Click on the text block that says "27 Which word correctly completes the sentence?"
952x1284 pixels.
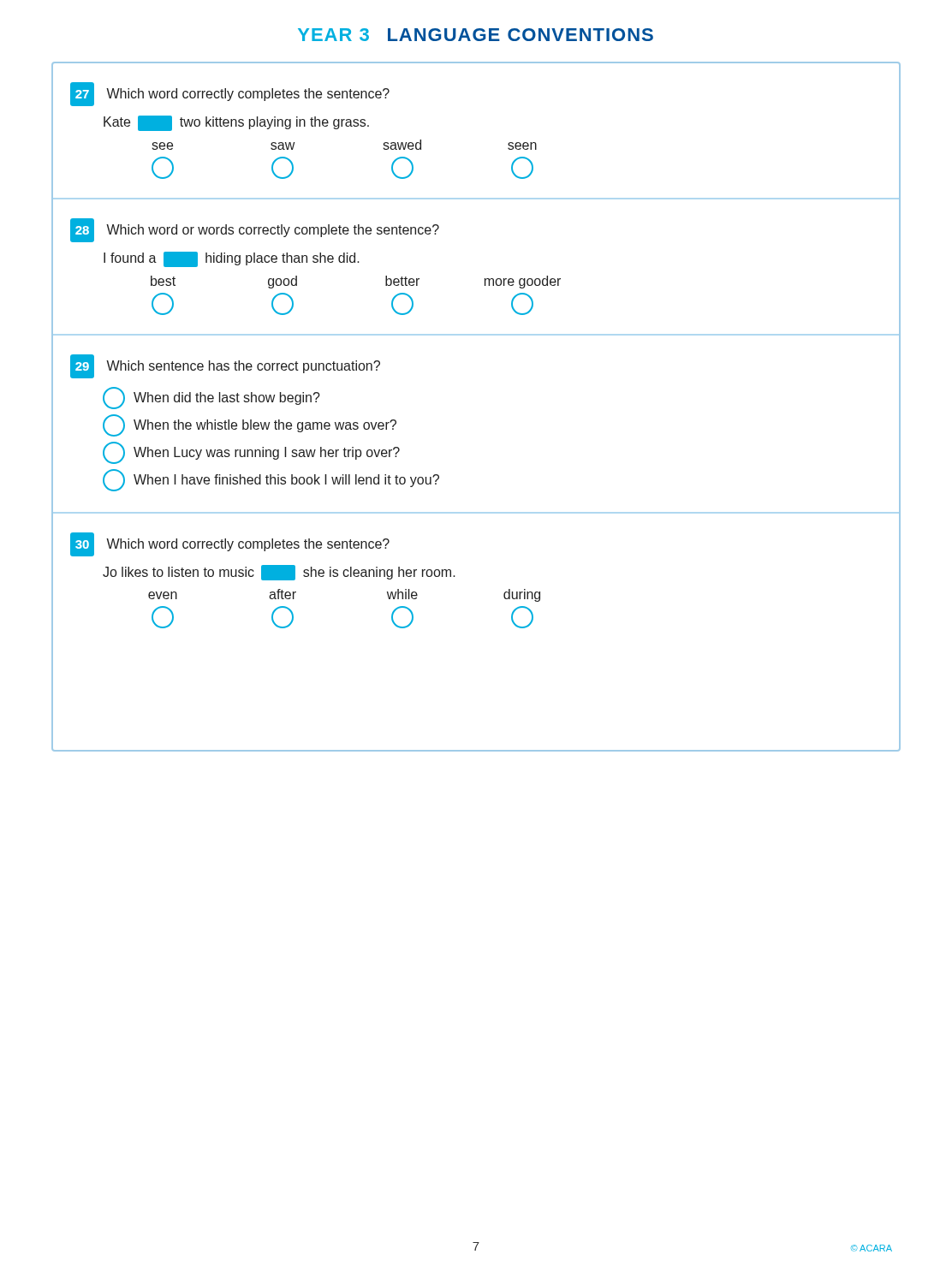pyautogui.click(x=230, y=94)
